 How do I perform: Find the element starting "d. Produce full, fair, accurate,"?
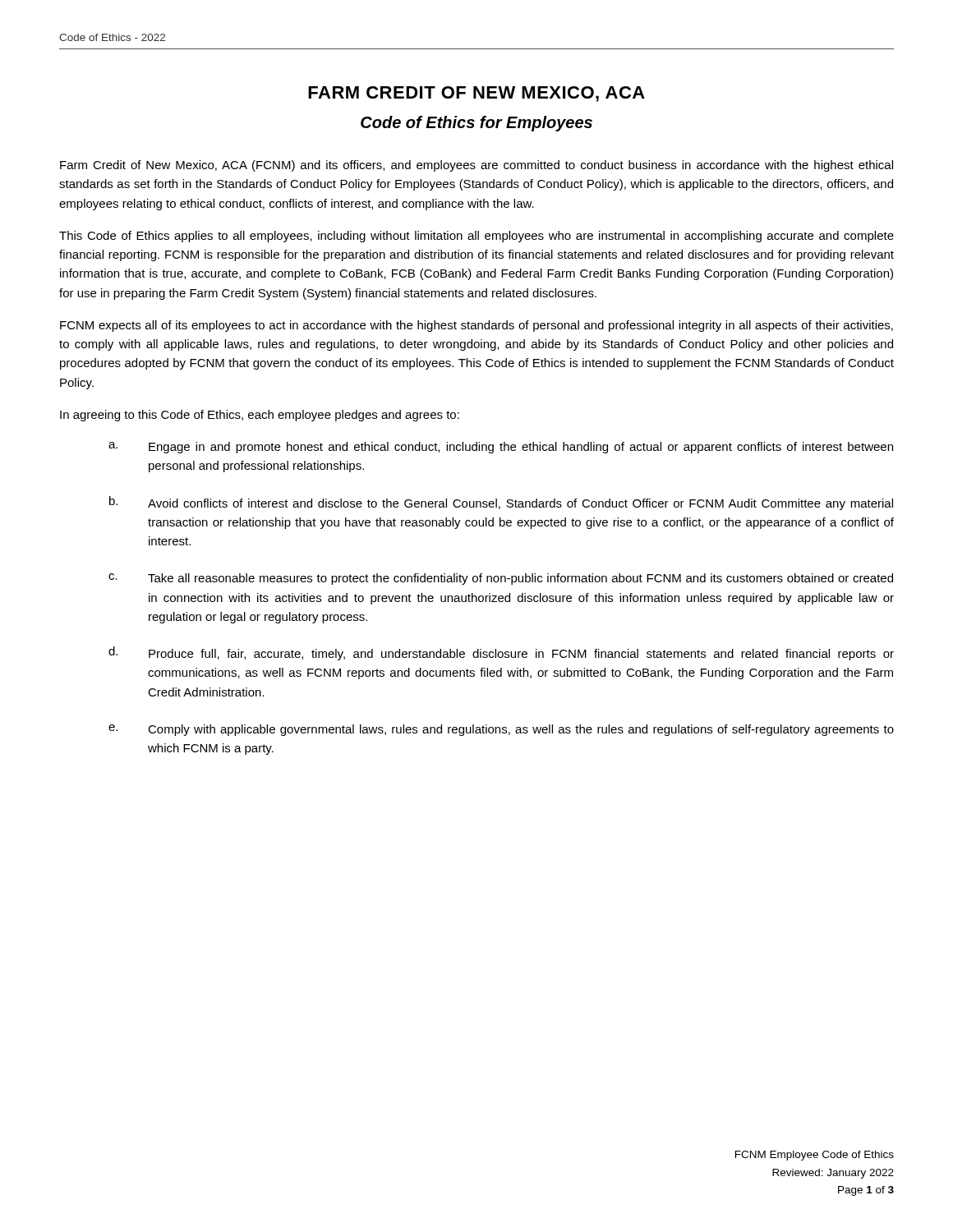tap(501, 673)
